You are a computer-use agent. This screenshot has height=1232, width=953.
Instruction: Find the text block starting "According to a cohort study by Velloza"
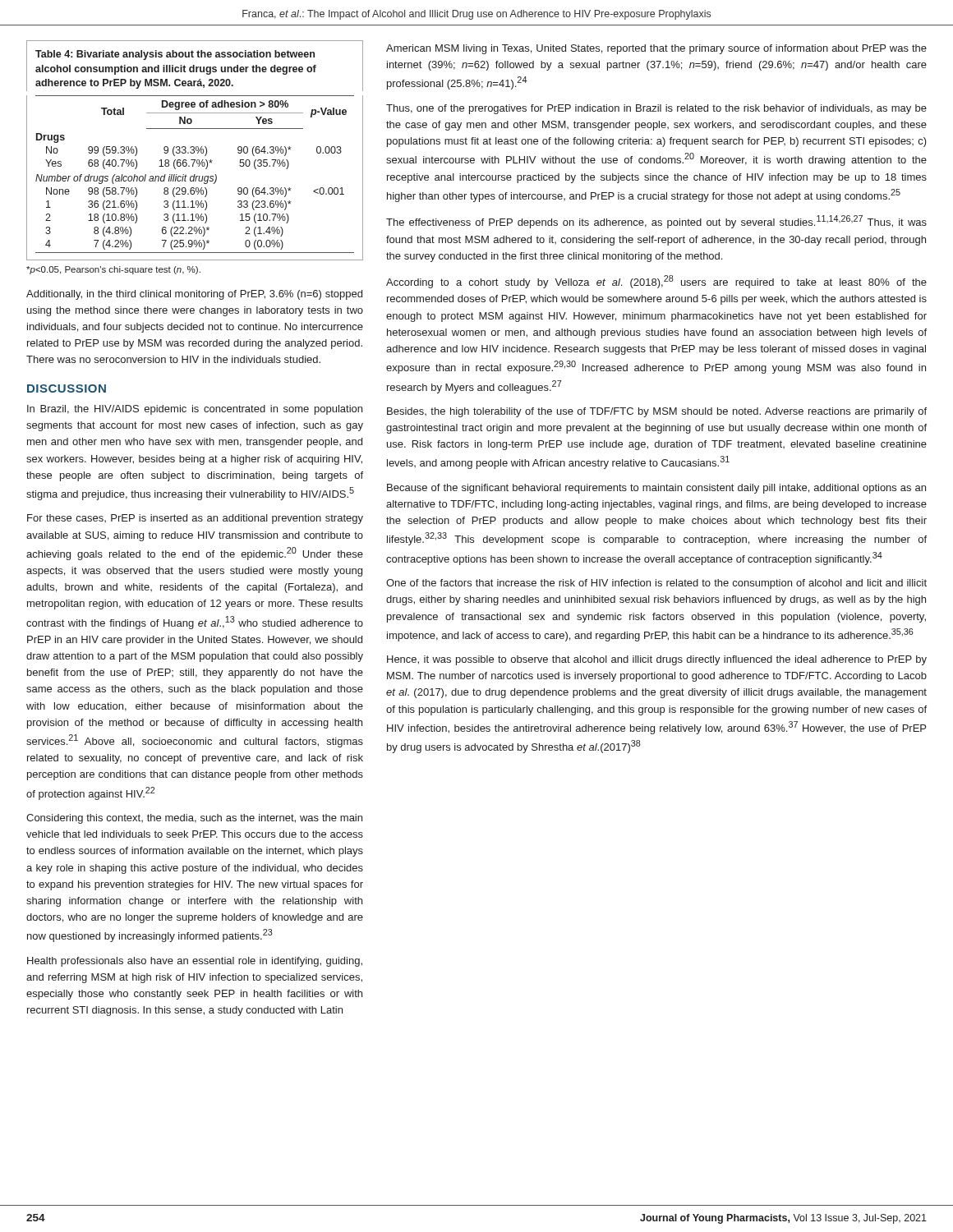[x=656, y=333]
